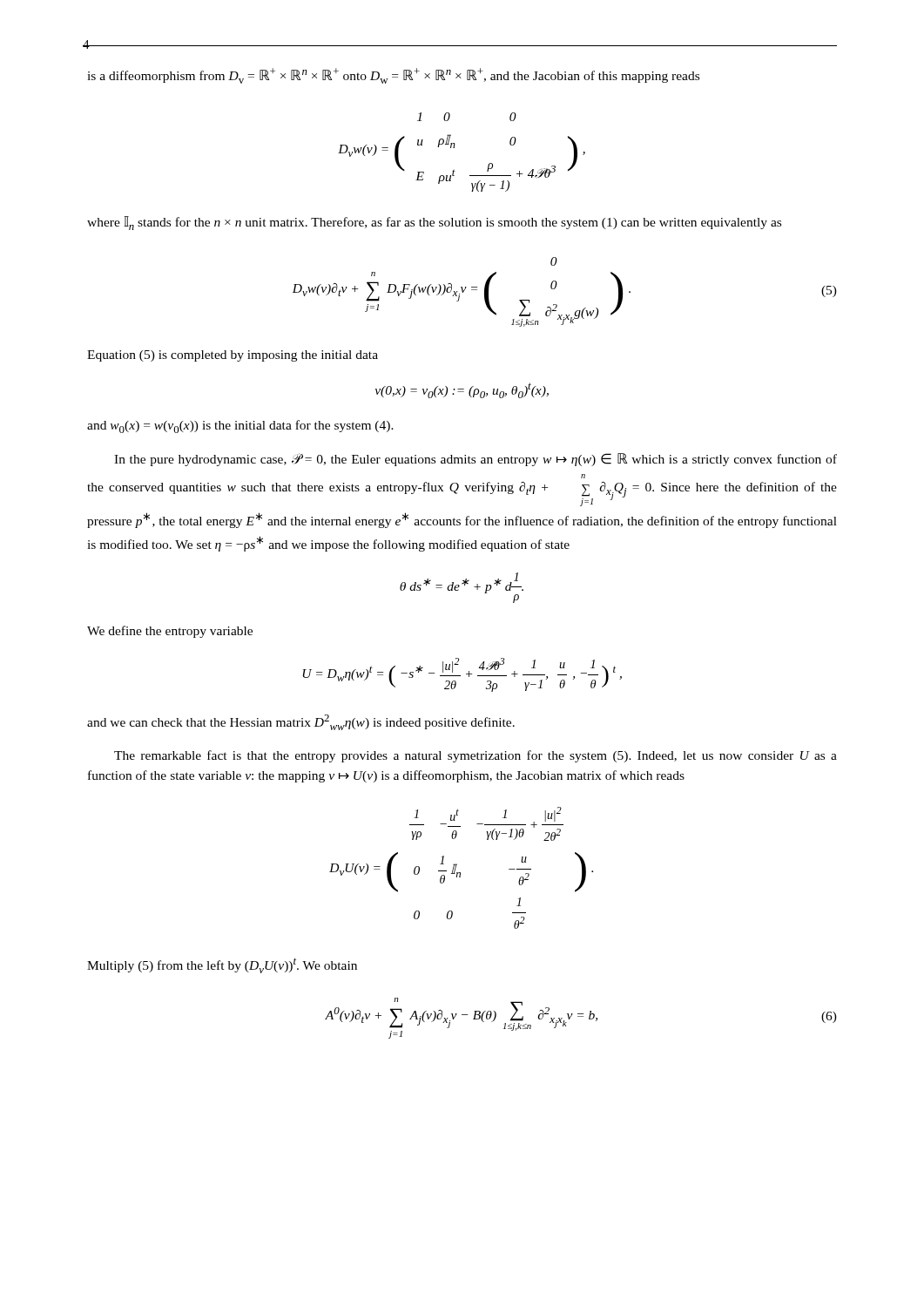Find the text starting "A0(v)∂tv + n ∑ j=1 Aj(v)∂xjv"
The image size is (924, 1307).
click(x=581, y=1016)
